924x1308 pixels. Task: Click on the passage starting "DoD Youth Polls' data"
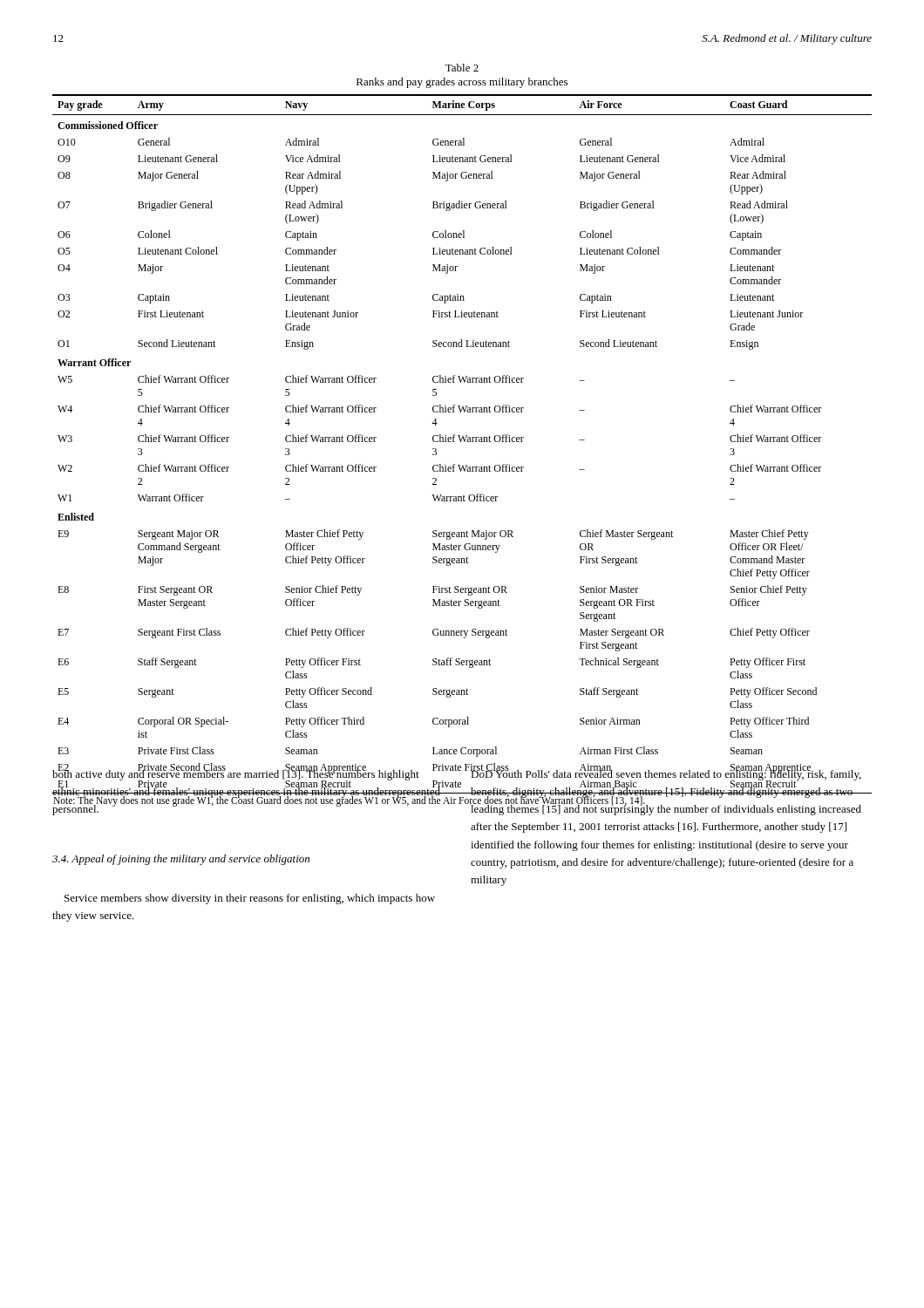[666, 827]
